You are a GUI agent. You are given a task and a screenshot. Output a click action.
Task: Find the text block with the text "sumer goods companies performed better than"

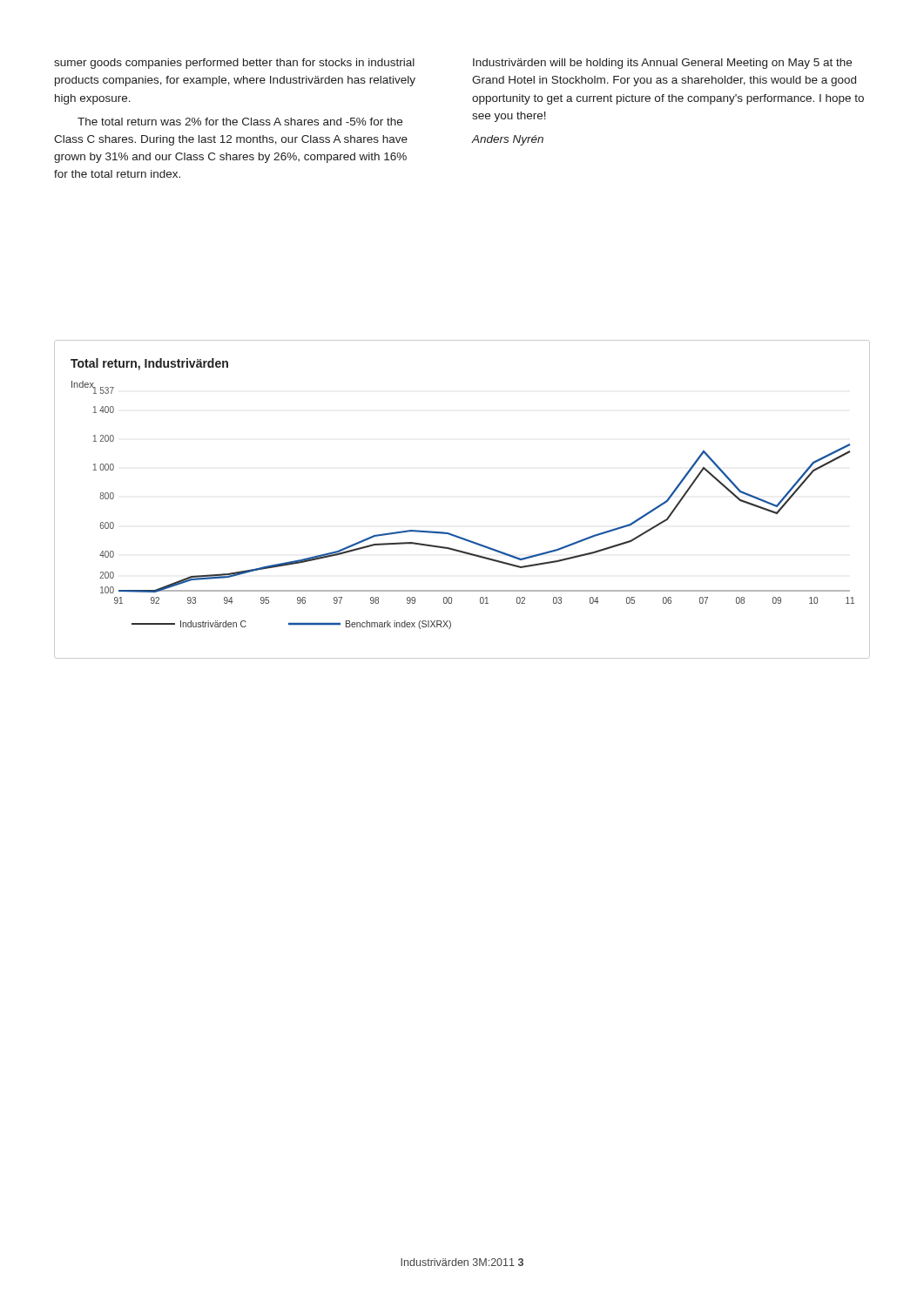coord(237,119)
